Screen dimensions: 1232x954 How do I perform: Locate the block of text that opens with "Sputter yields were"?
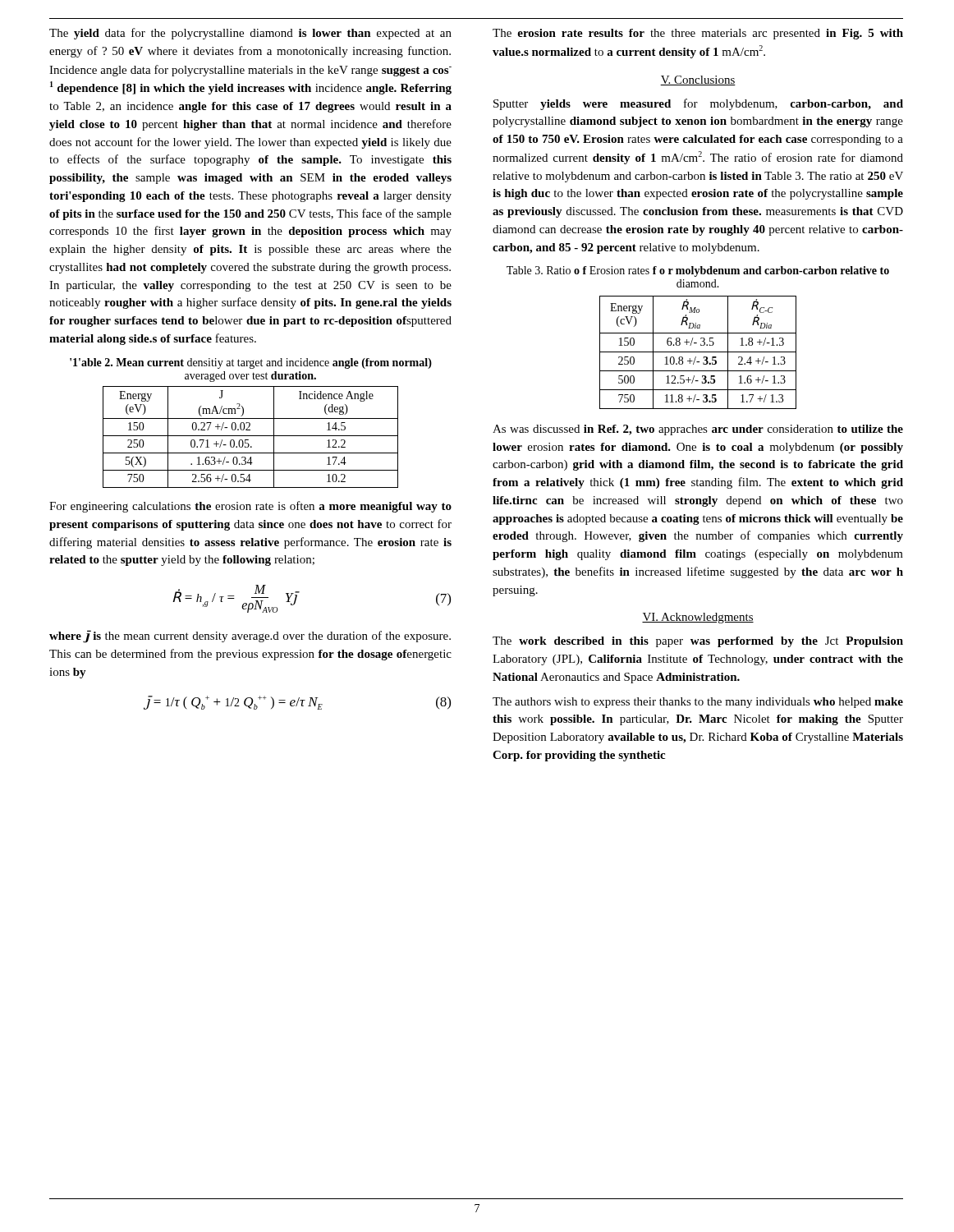point(698,176)
